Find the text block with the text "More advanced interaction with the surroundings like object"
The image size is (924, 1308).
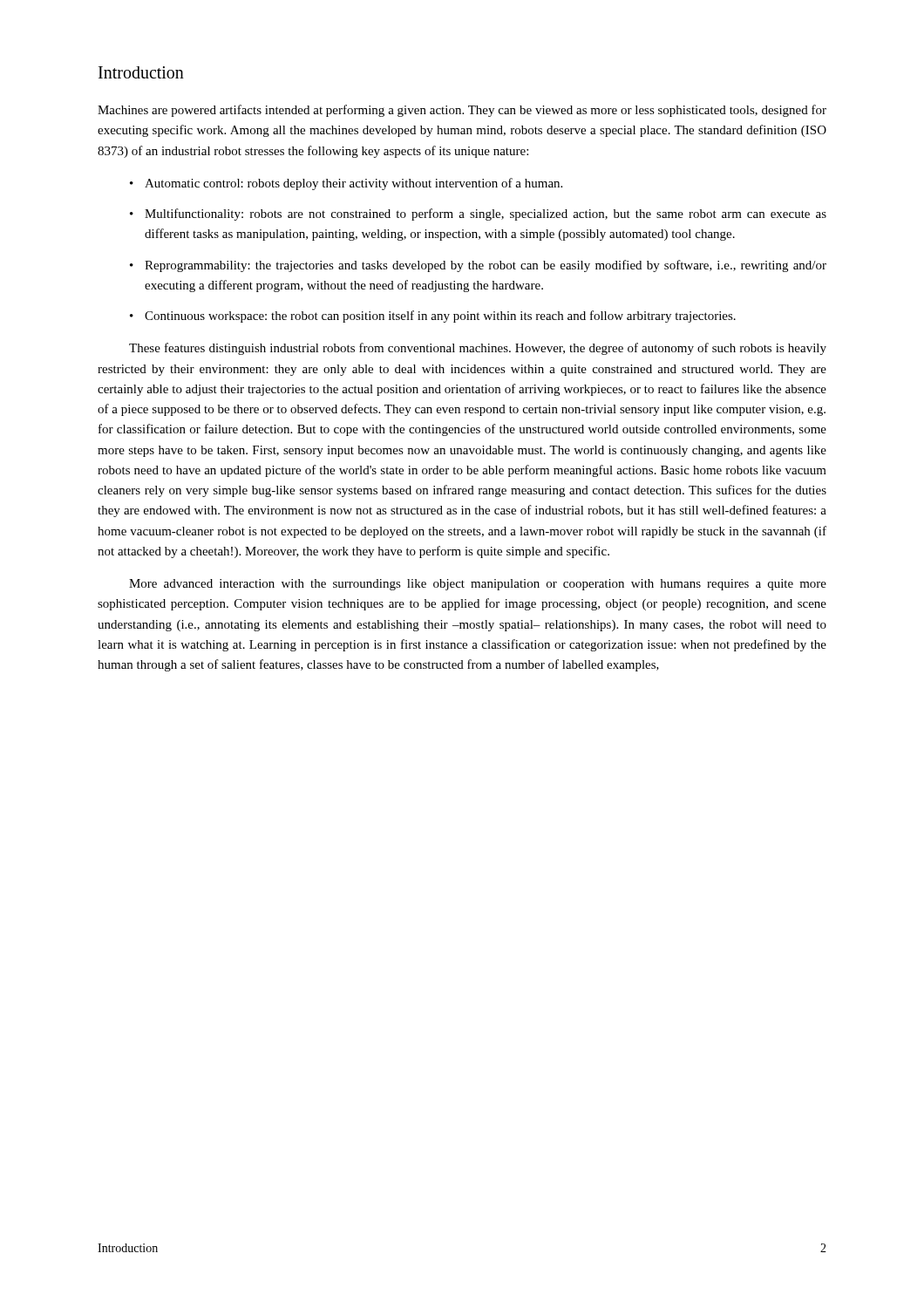[x=462, y=625]
